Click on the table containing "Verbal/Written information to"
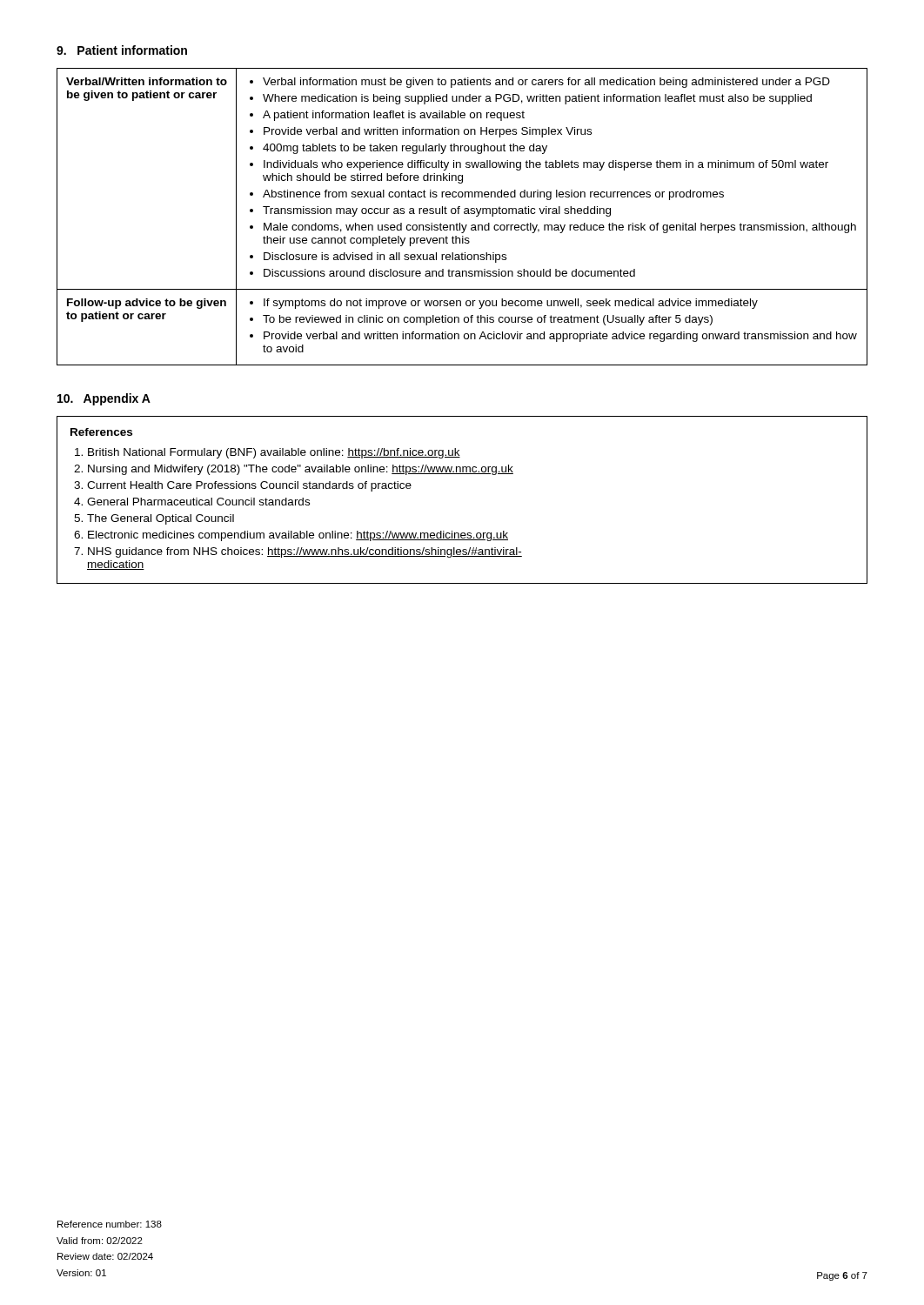Viewport: 924px width, 1305px height. coord(462,217)
